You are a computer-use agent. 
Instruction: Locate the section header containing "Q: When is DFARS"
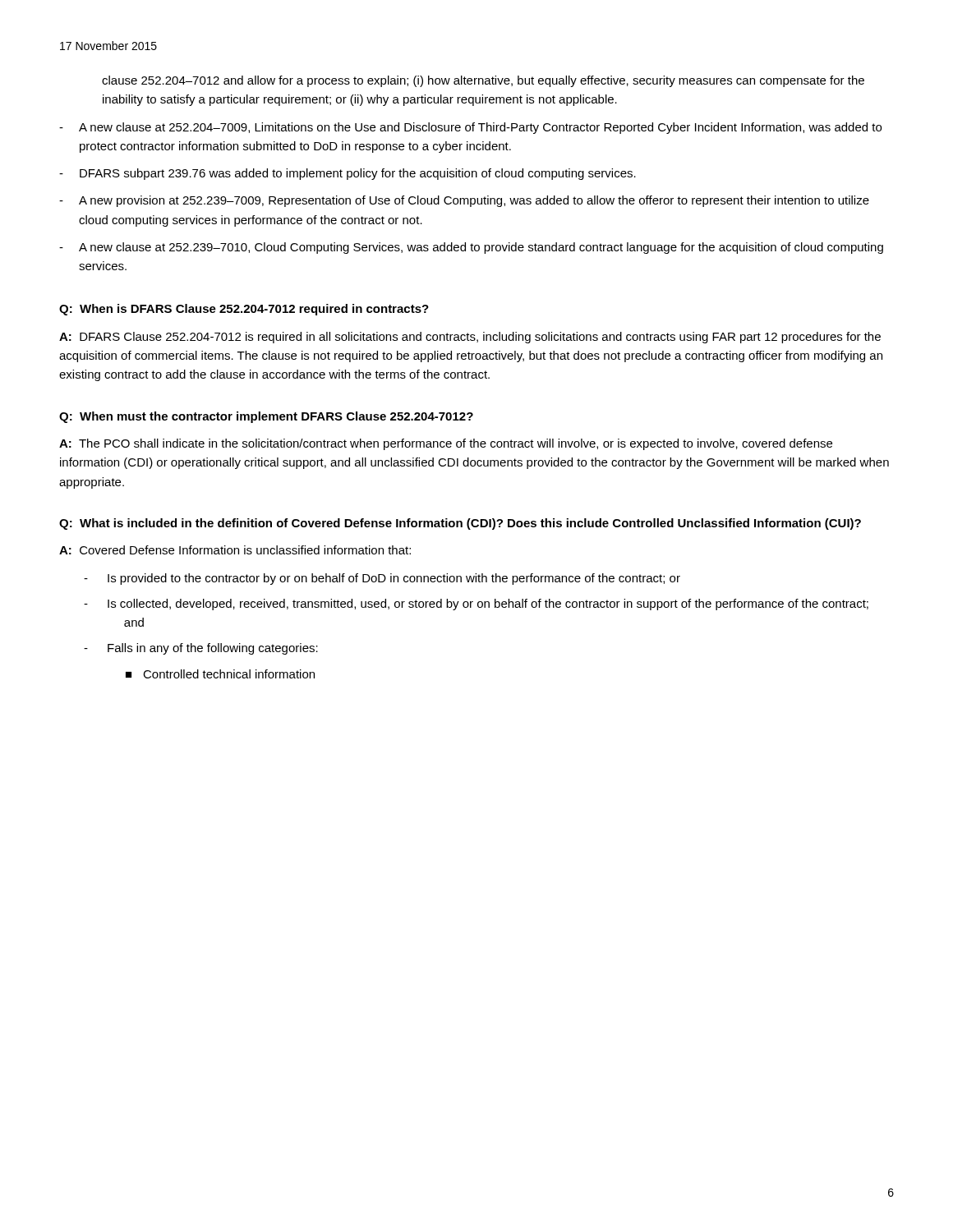coord(244,309)
